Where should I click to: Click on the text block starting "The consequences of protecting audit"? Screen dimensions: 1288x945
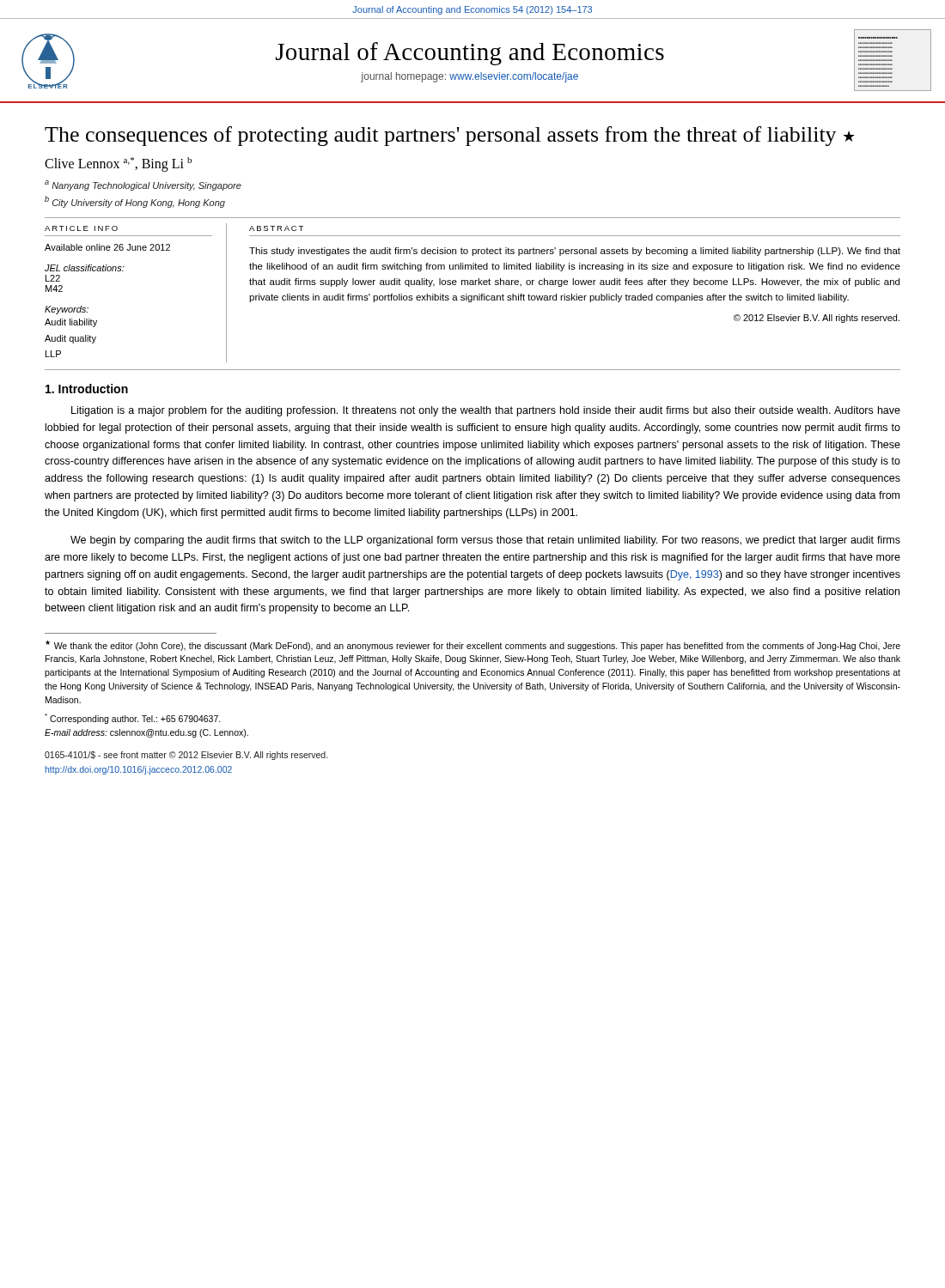(x=450, y=134)
